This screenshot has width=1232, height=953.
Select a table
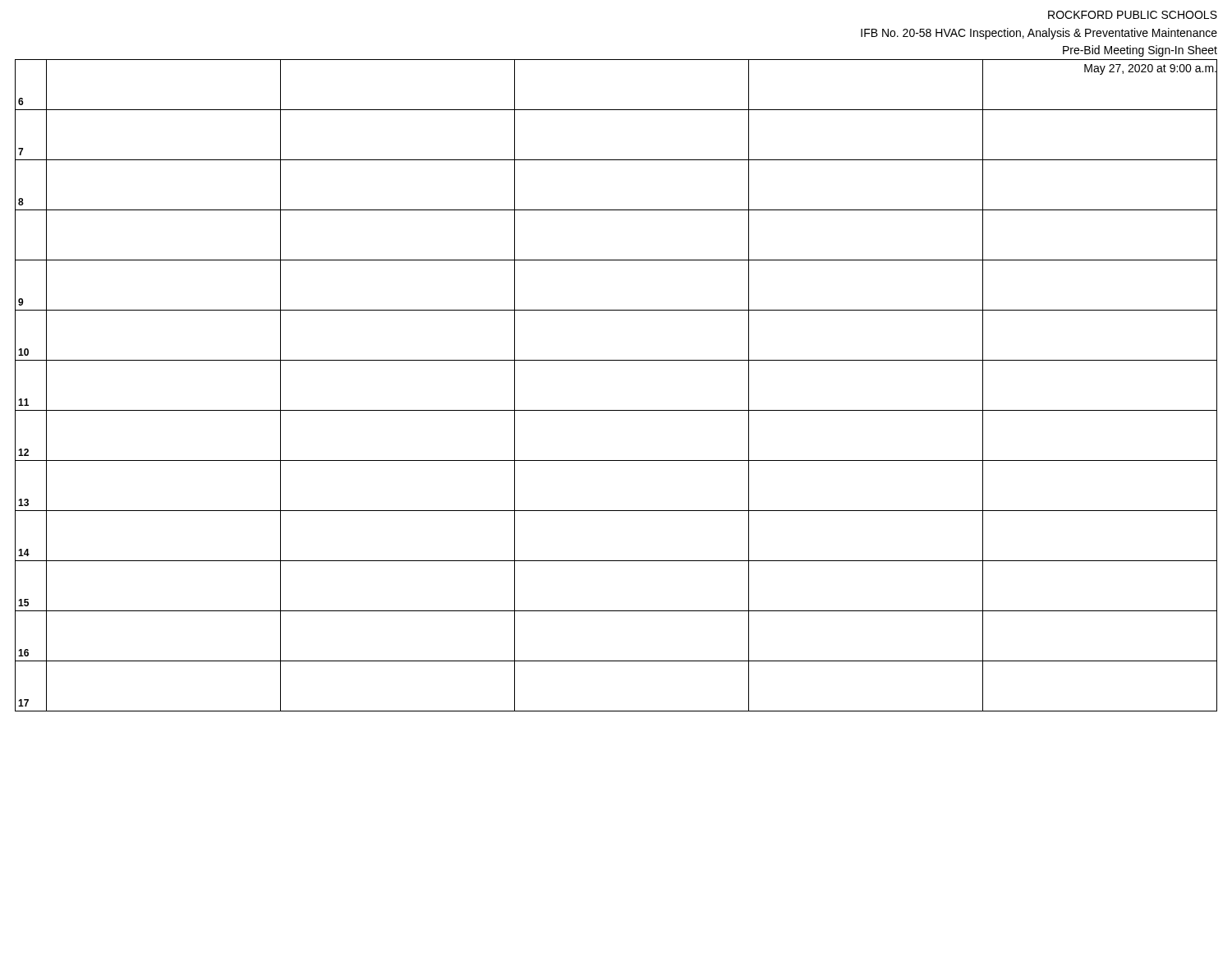(616, 502)
